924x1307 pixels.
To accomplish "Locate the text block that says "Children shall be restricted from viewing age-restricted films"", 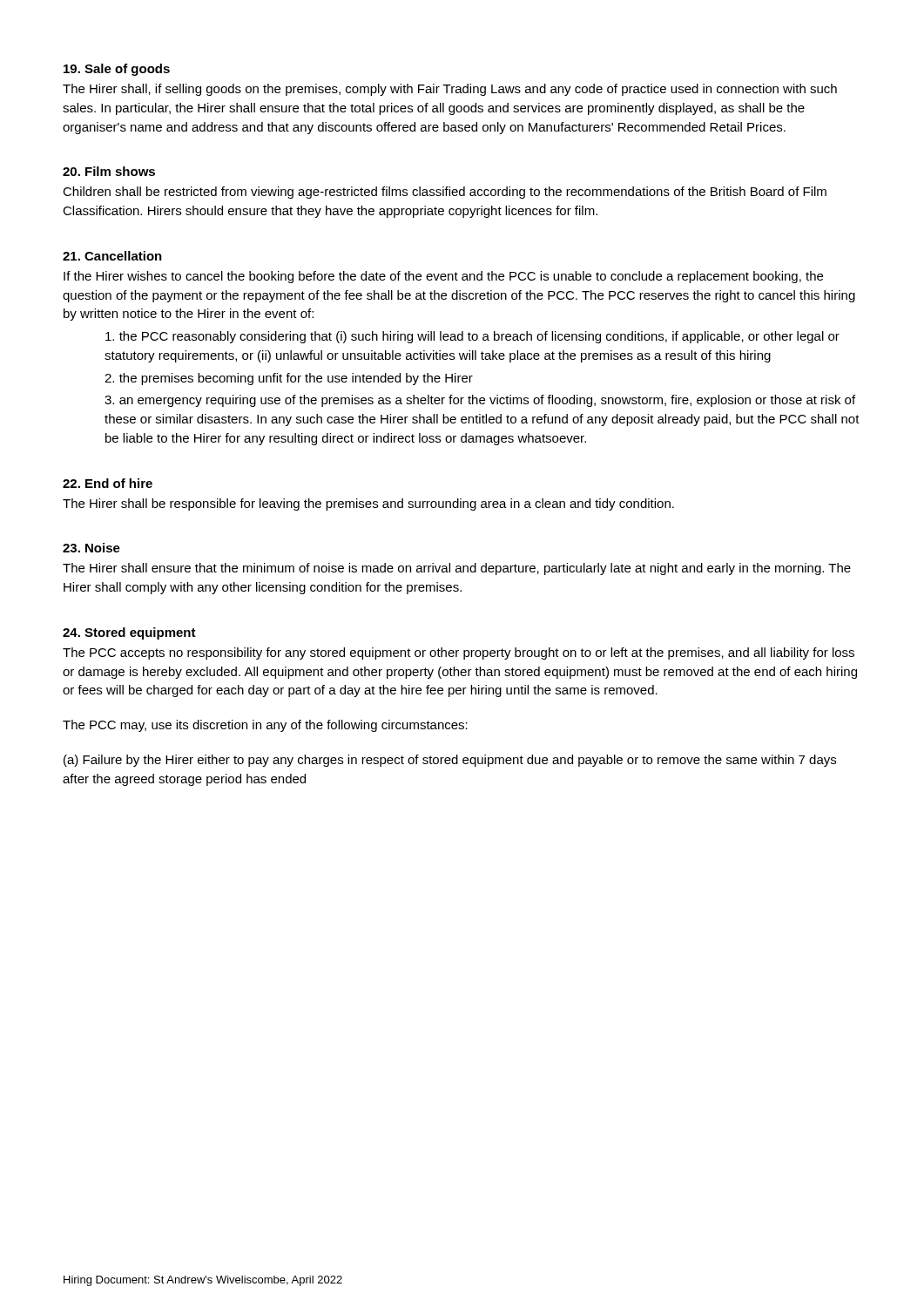I will [445, 201].
